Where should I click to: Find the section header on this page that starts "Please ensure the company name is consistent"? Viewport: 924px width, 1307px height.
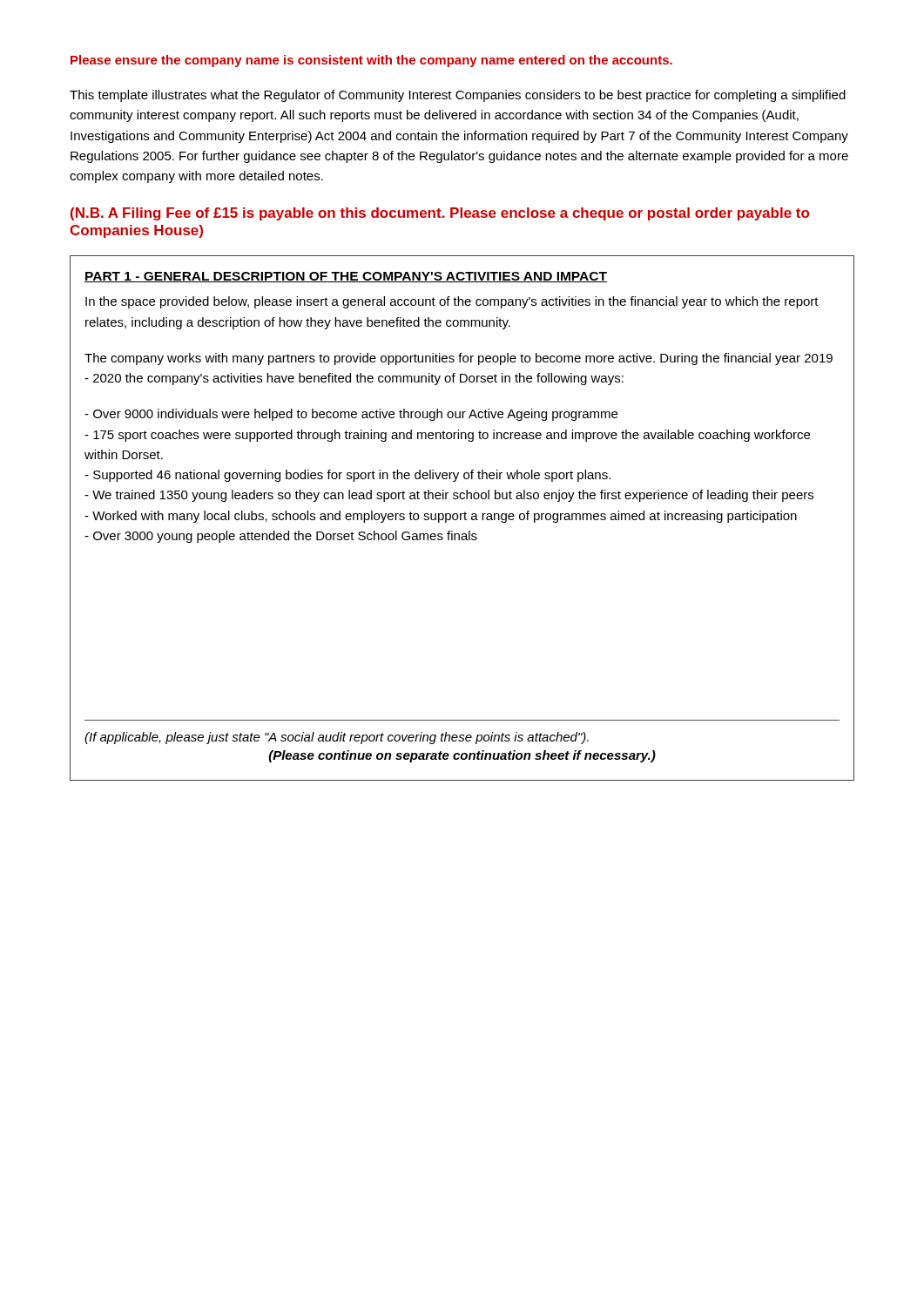pyautogui.click(x=371, y=60)
